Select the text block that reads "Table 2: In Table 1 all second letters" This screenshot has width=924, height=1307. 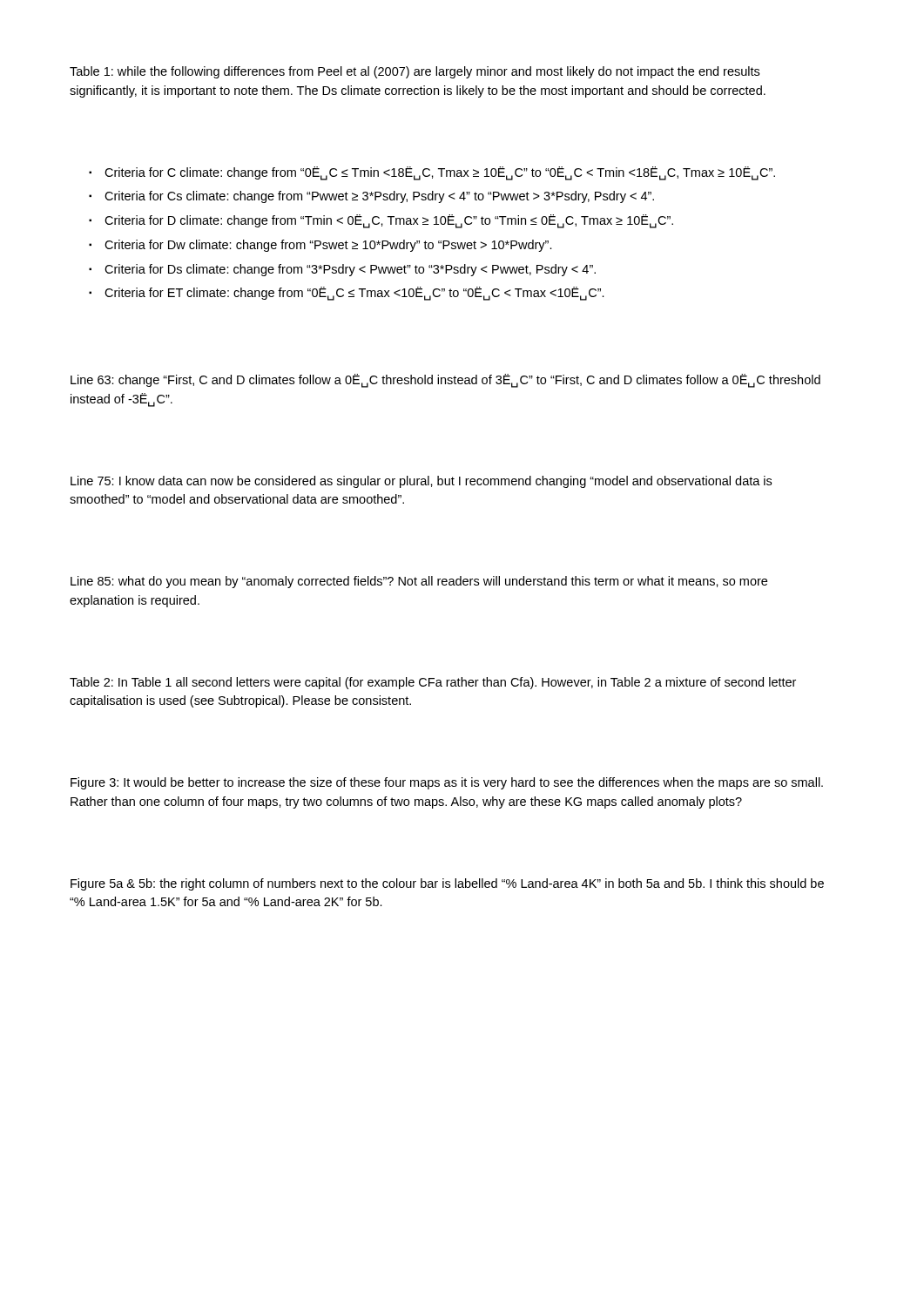[433, 691]
